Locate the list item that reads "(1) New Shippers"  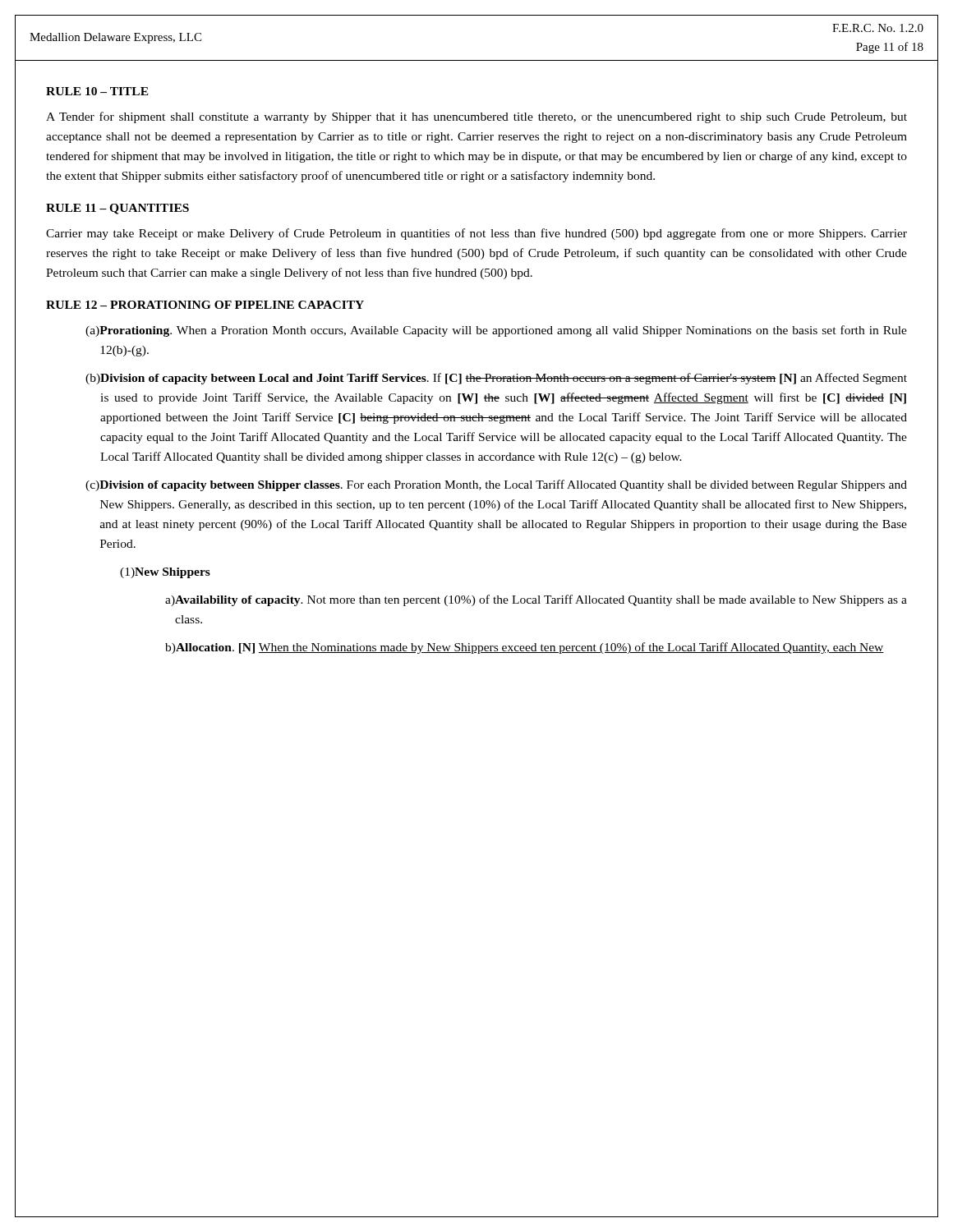[x=165, y=573]
